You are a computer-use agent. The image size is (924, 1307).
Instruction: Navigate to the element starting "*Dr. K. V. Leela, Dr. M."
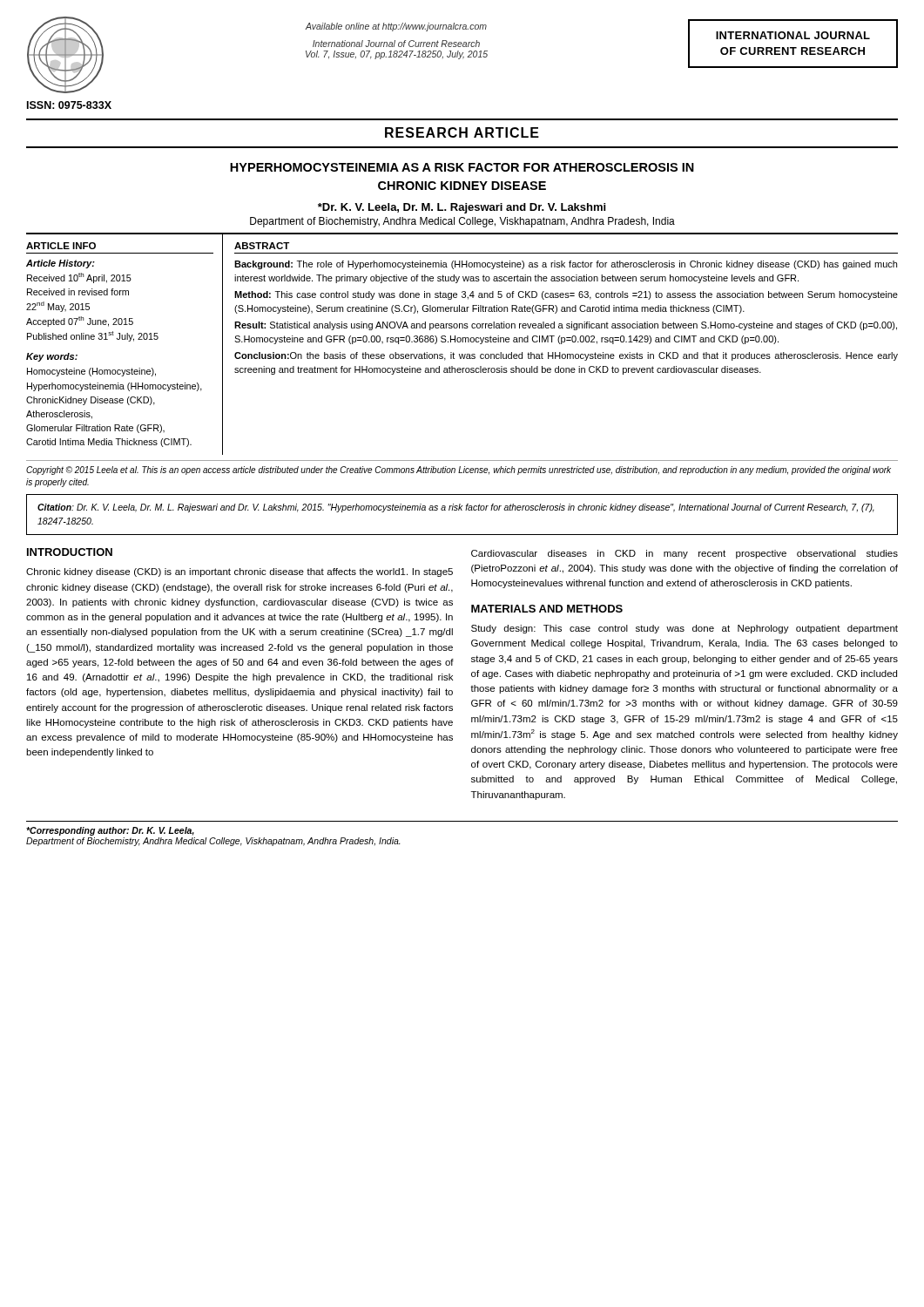point(462,207)
